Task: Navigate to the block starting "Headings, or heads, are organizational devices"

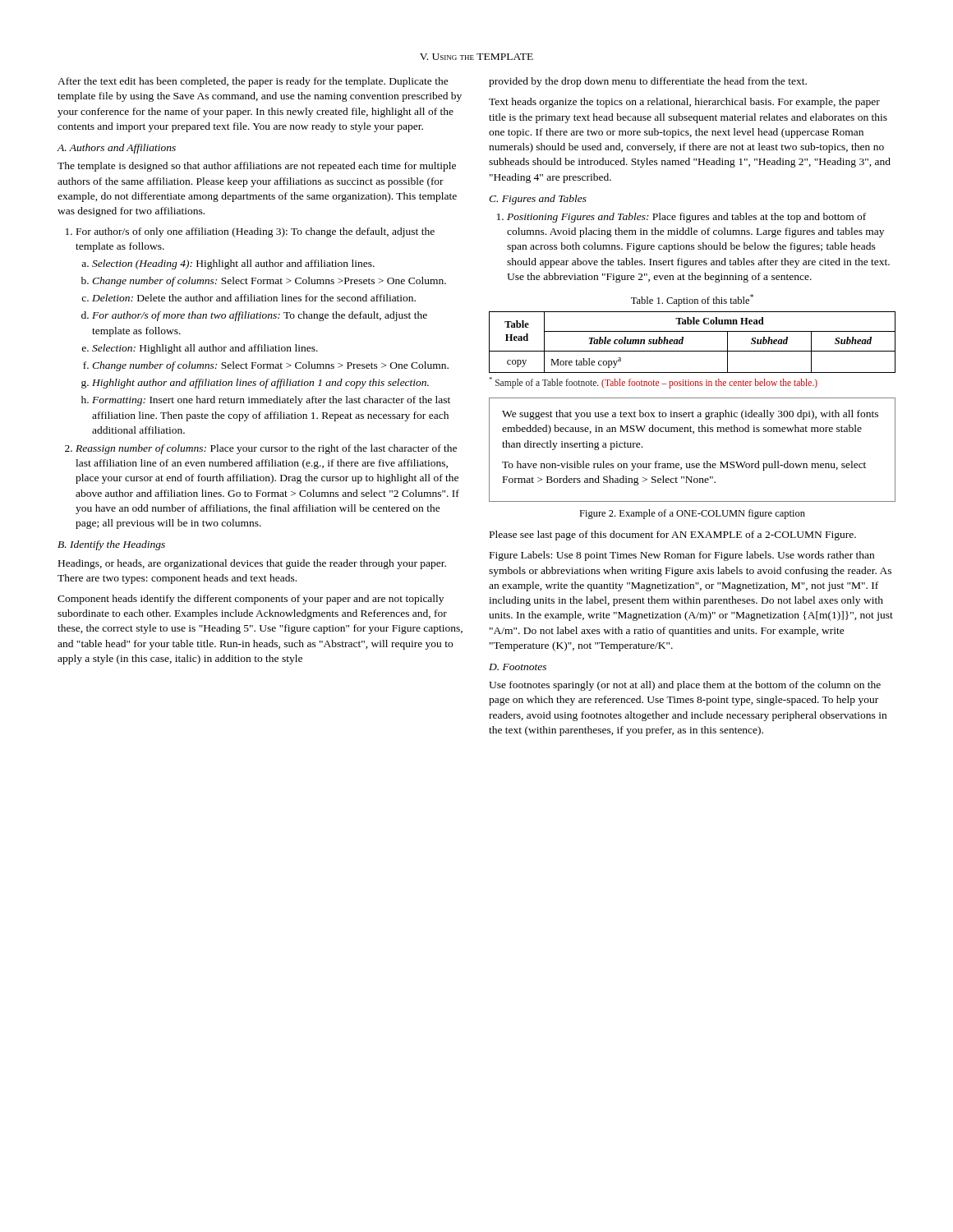Action: pyautogui.click(x=261, y=611)
